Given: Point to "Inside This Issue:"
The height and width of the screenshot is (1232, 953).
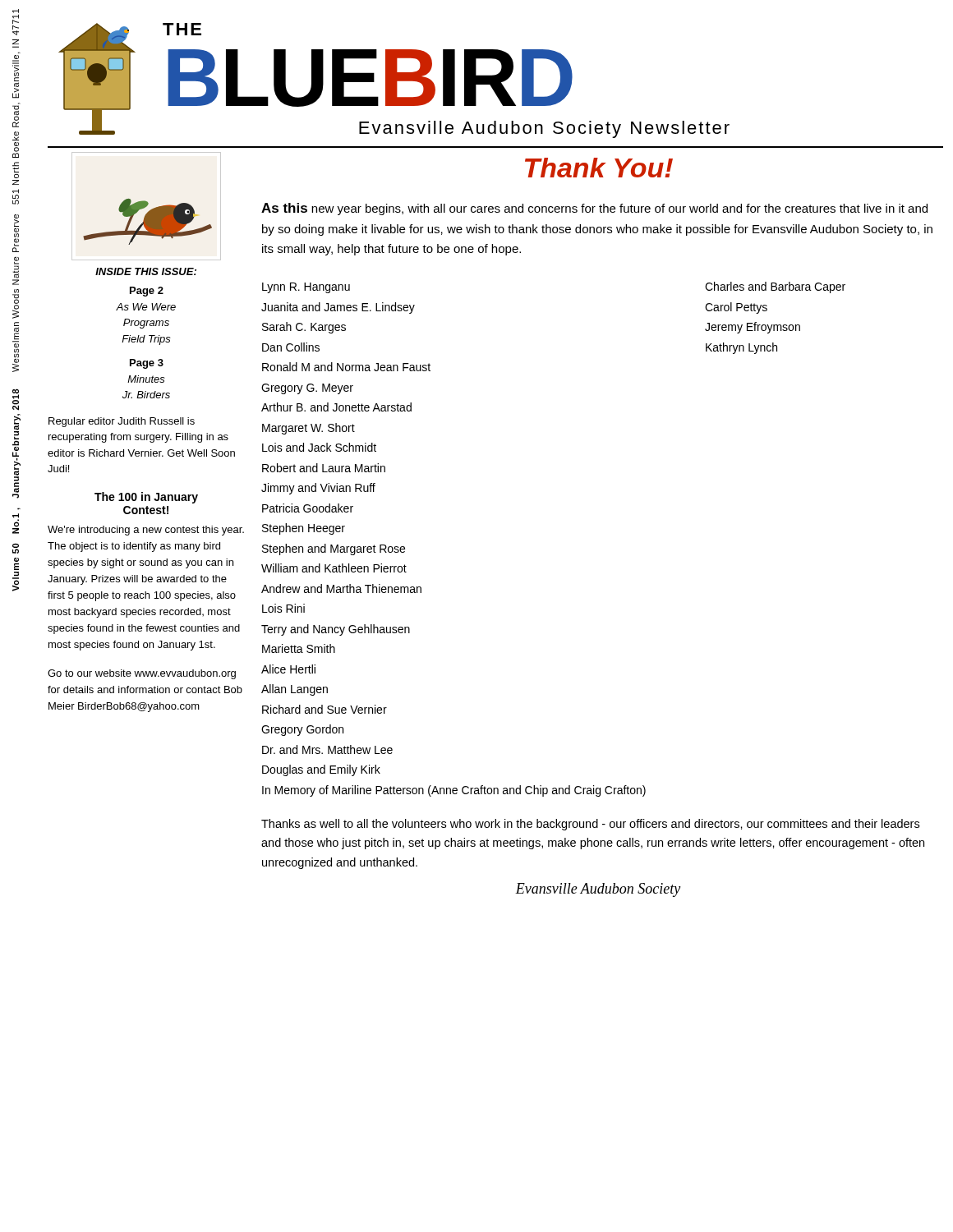Looking at the screenshot, I should (146, 271).
